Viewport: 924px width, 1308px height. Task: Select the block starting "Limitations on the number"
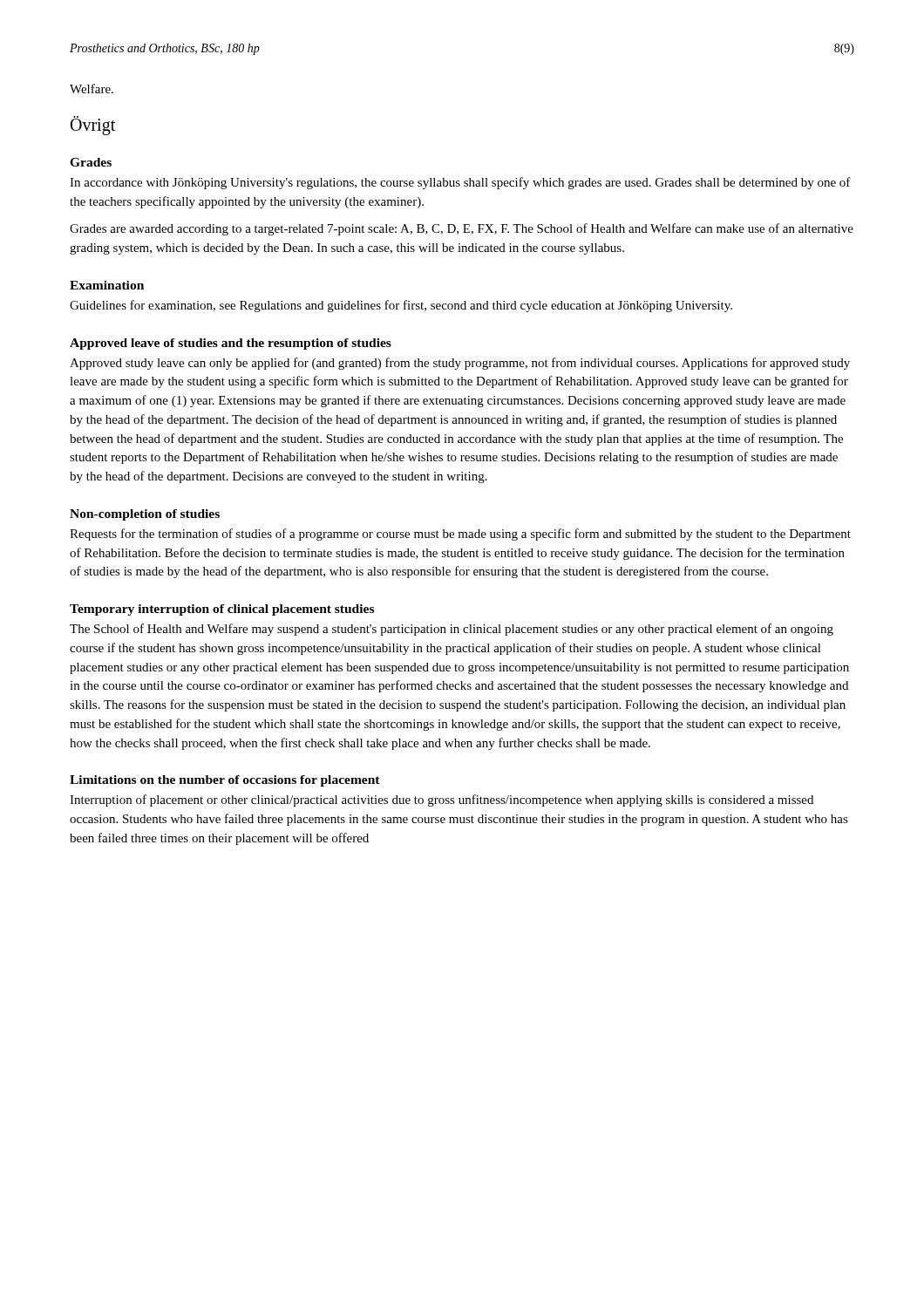pyautogui.click(x=225, y=781)
